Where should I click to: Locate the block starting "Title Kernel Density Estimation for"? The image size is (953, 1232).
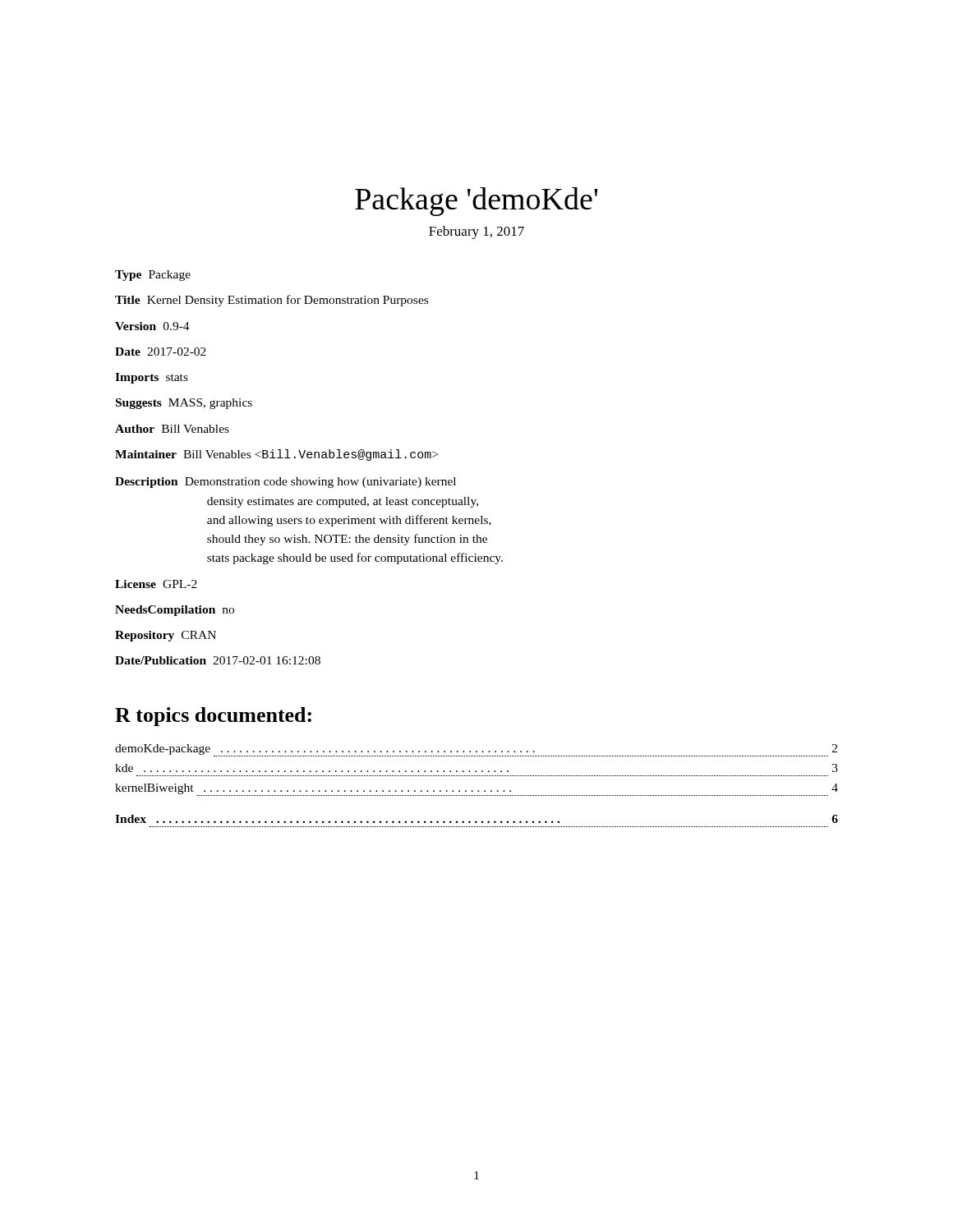(x=272, y=300)
